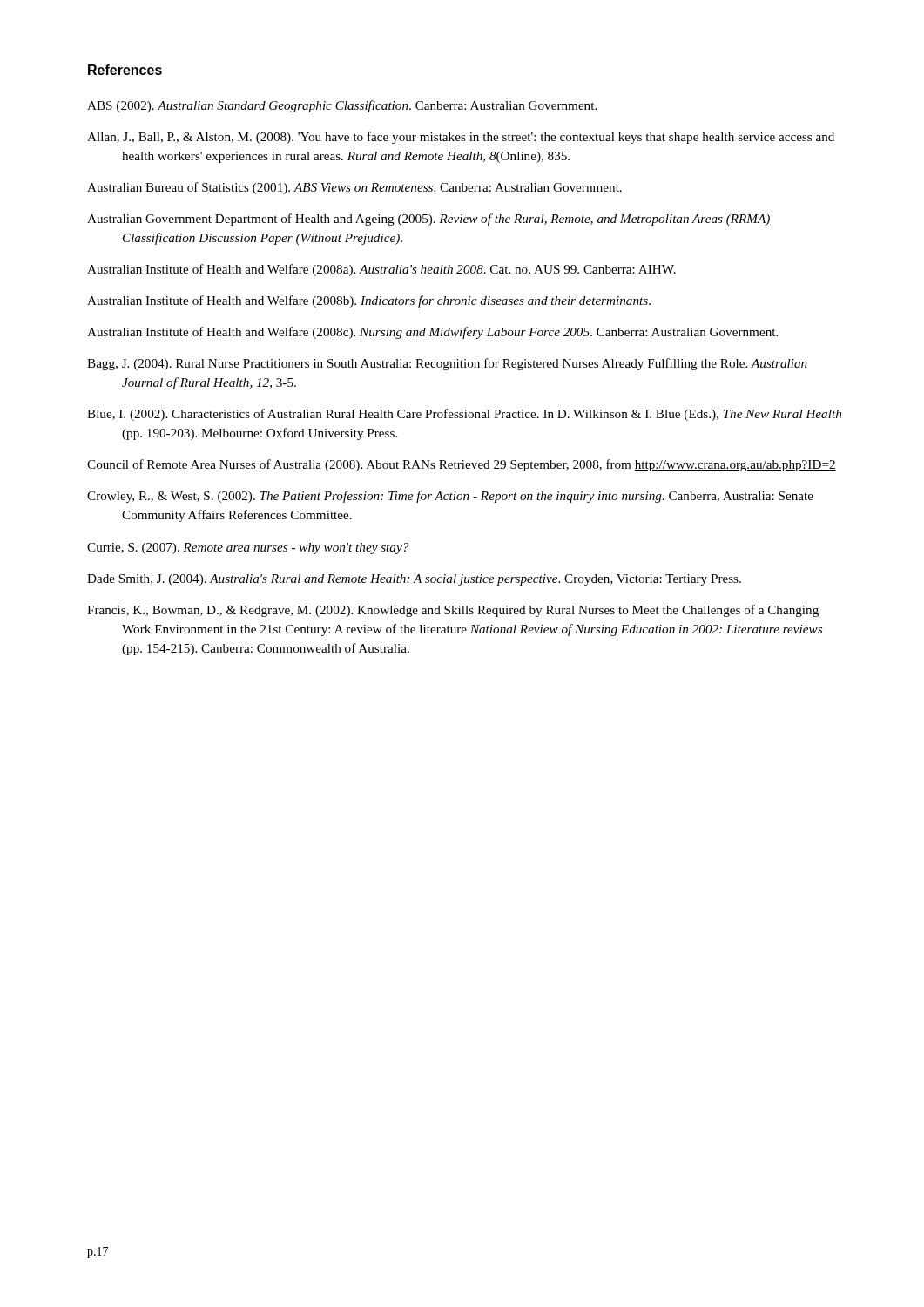924x1307 pixels.
Task: Point to the text block starting "Council of Remote Area Nurses of Australia (2008)."
Action: [x=461, y=464]
